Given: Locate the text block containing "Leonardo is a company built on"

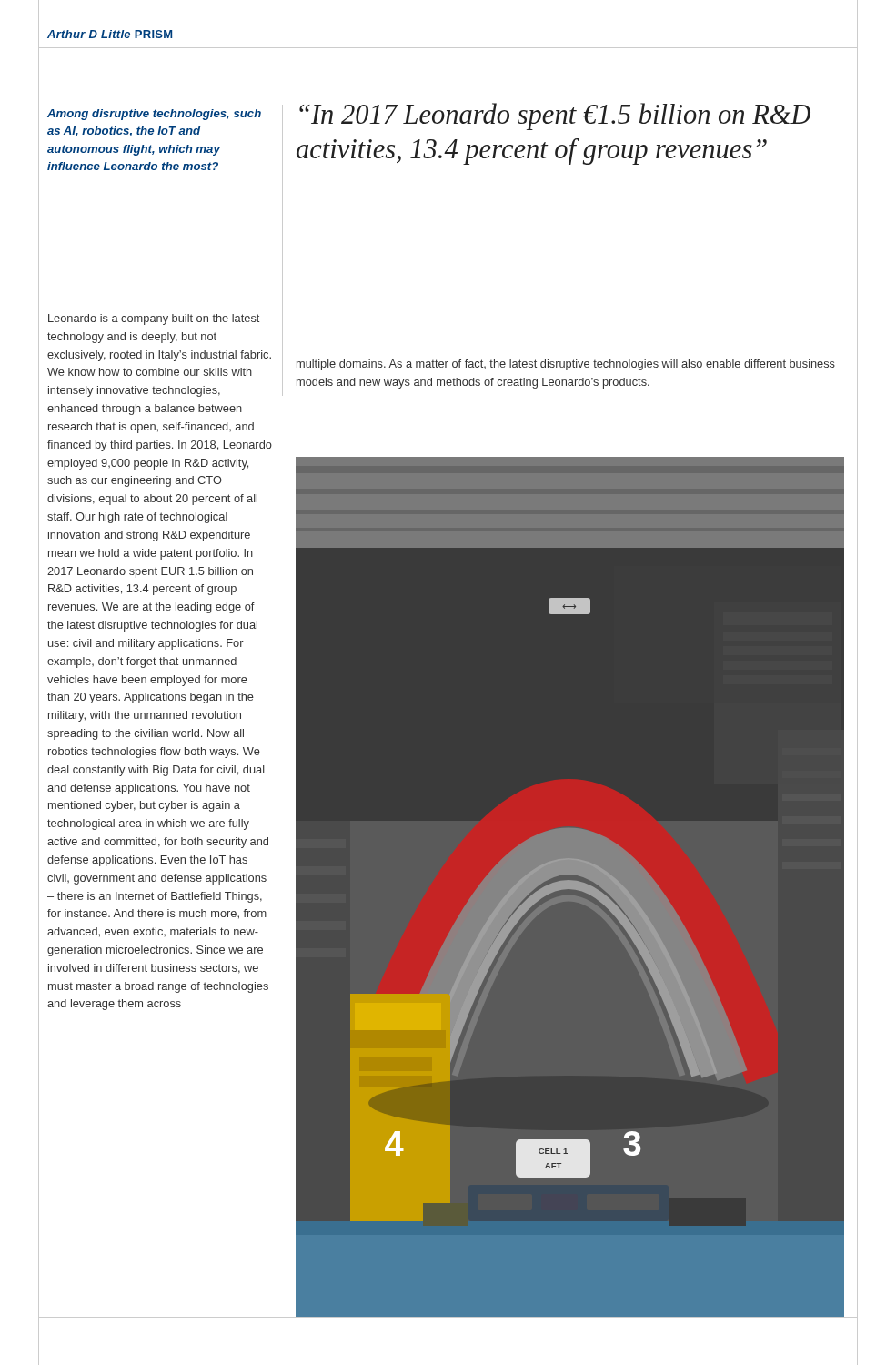Looking at the screenshot, I should coord(160,661).
